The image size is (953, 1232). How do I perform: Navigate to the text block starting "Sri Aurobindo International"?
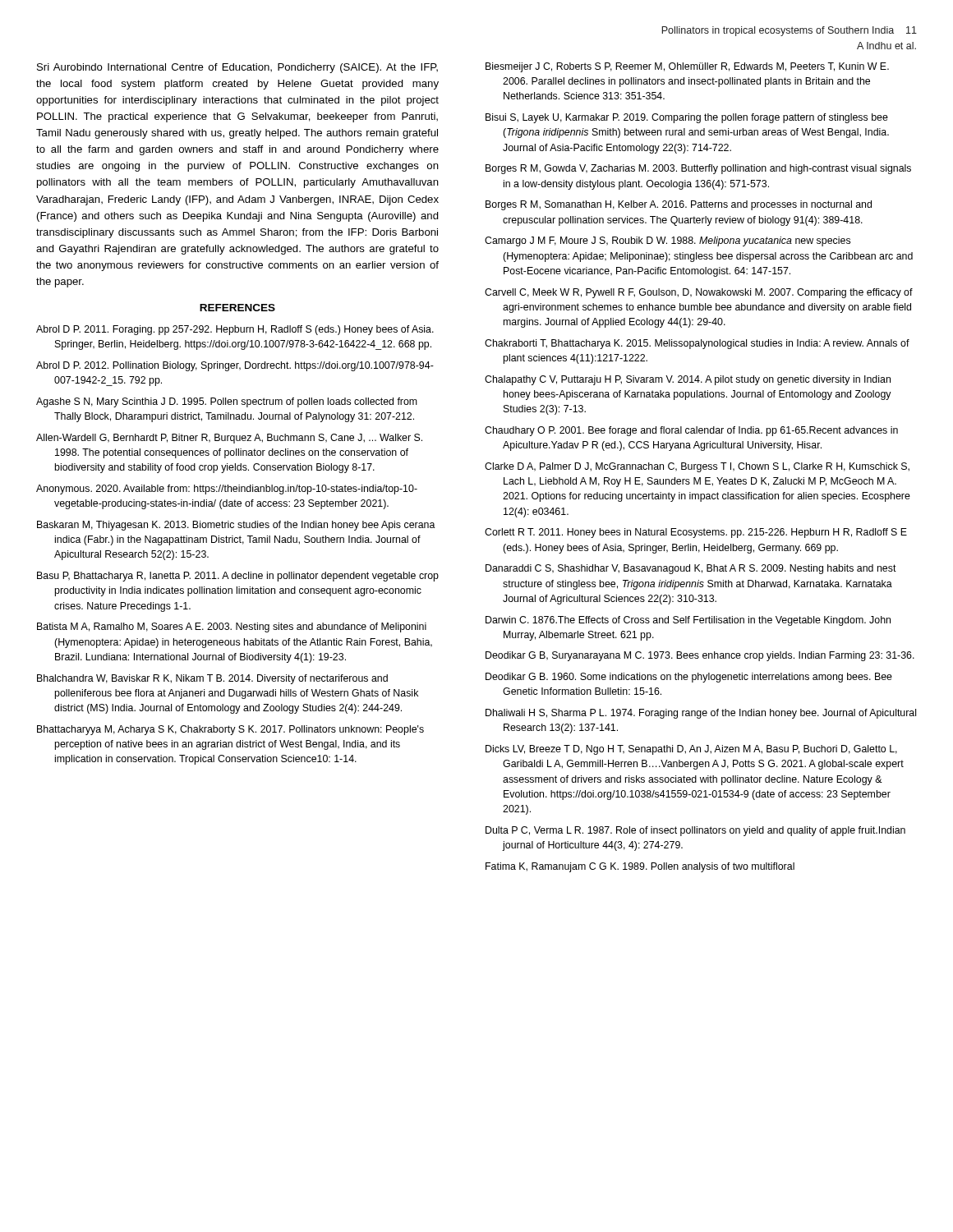point(237,174)
